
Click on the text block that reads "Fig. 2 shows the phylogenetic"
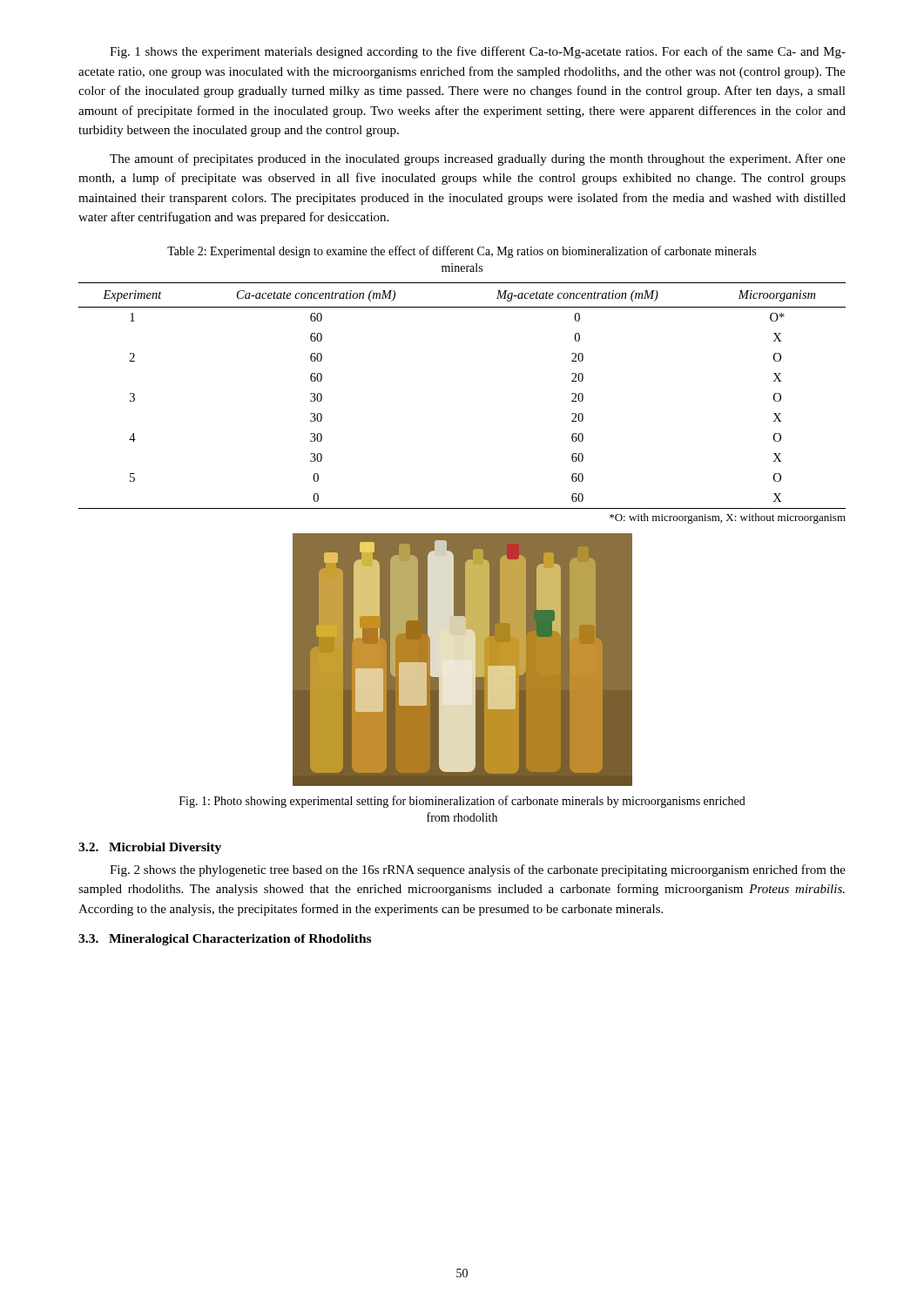tap(462, 889)
